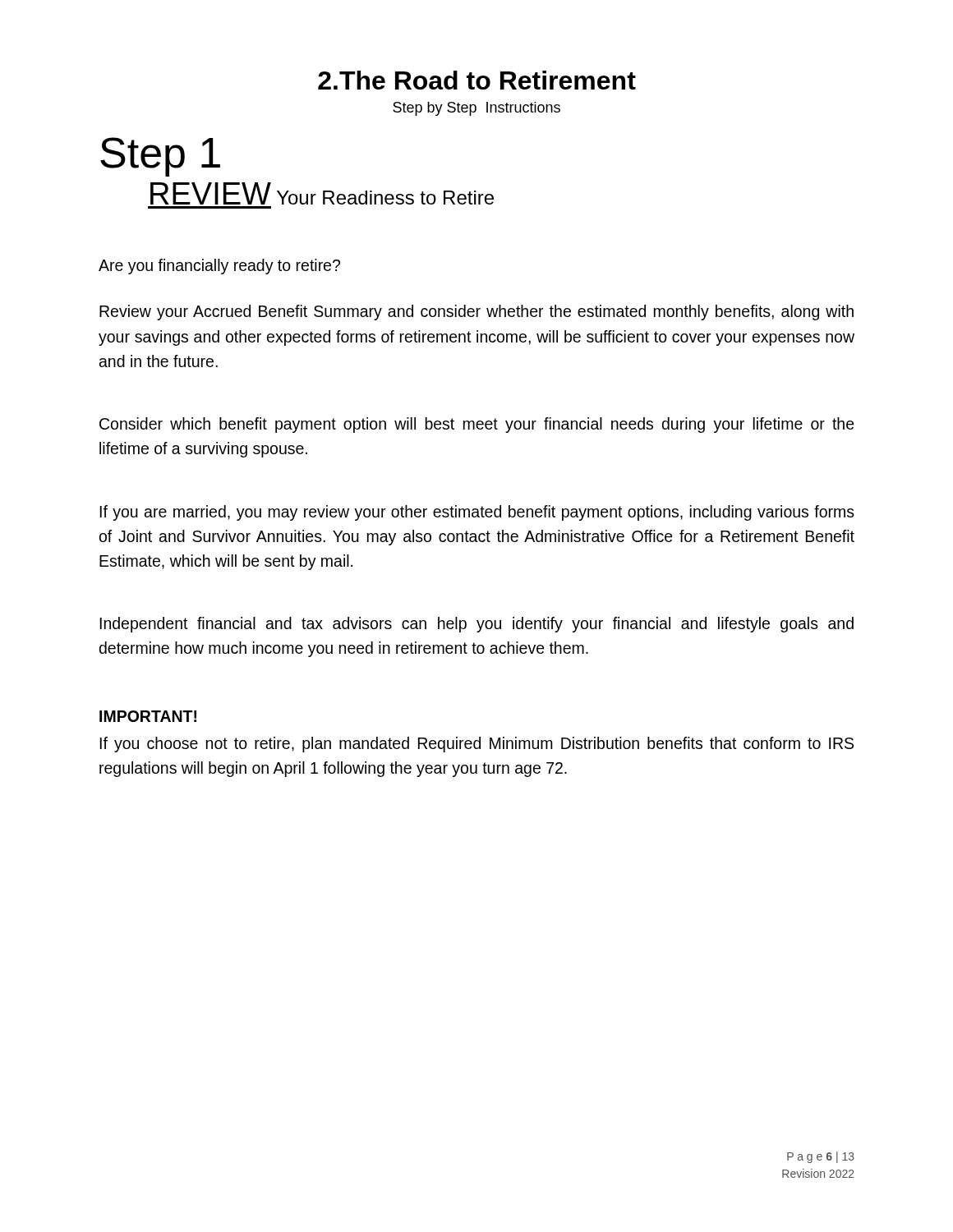This screenshot has width=953, height=1232.
Task: Where does it say "Step by Step Instructions"?
Action: (476, 108)
